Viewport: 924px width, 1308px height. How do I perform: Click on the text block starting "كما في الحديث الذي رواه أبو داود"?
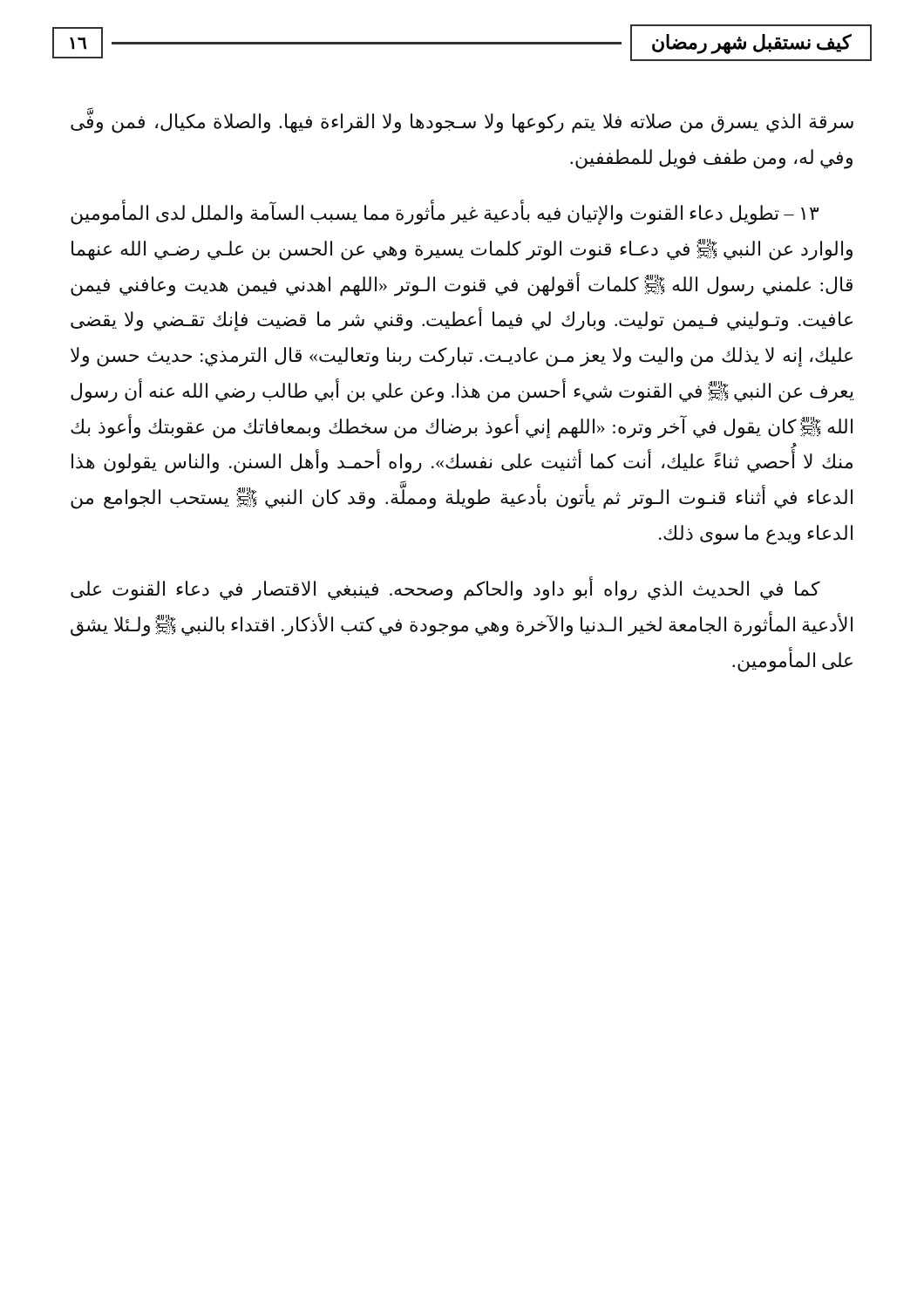pyautogui.click(x=462, y=625)
